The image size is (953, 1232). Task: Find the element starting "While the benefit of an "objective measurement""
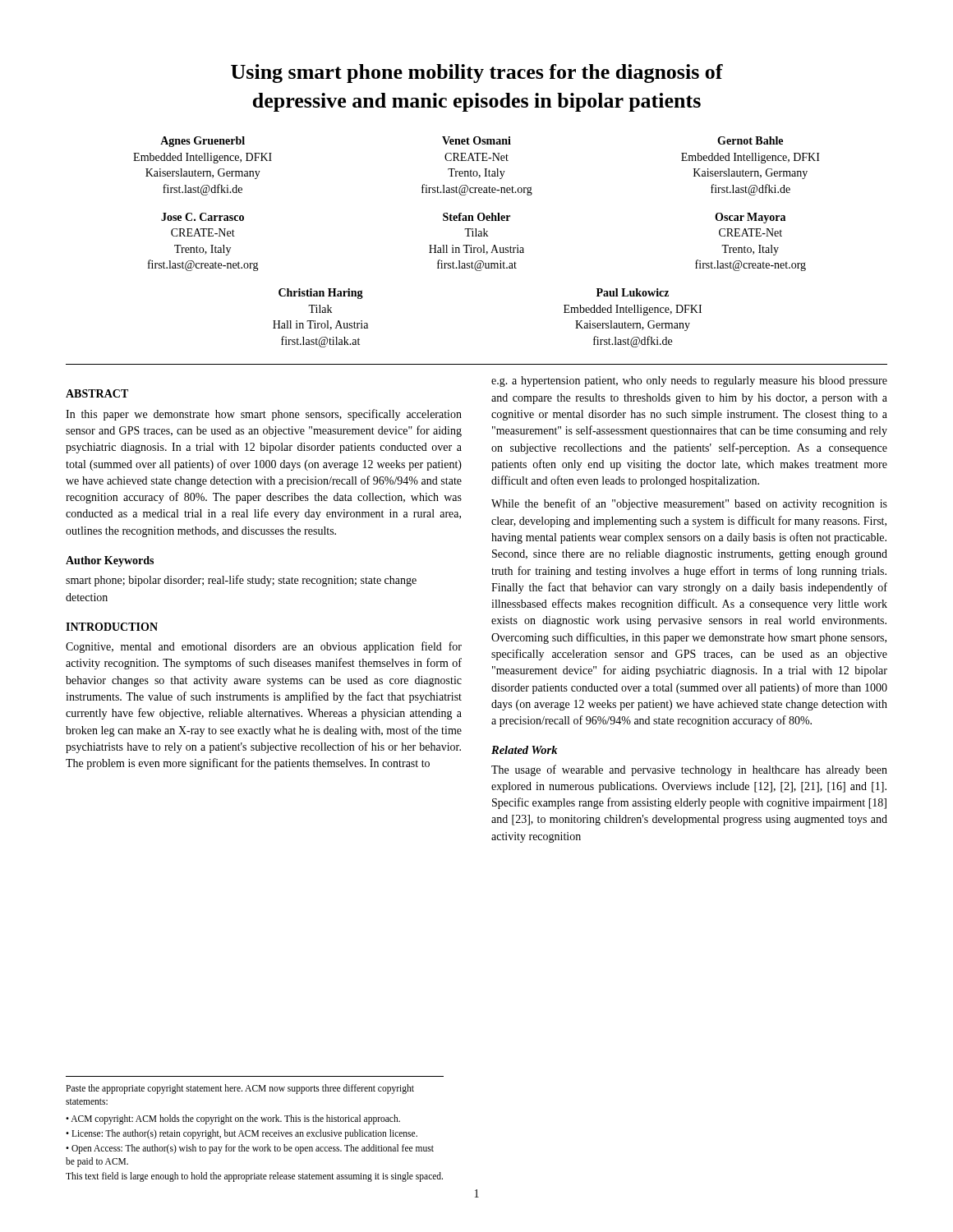click(689, 613)
